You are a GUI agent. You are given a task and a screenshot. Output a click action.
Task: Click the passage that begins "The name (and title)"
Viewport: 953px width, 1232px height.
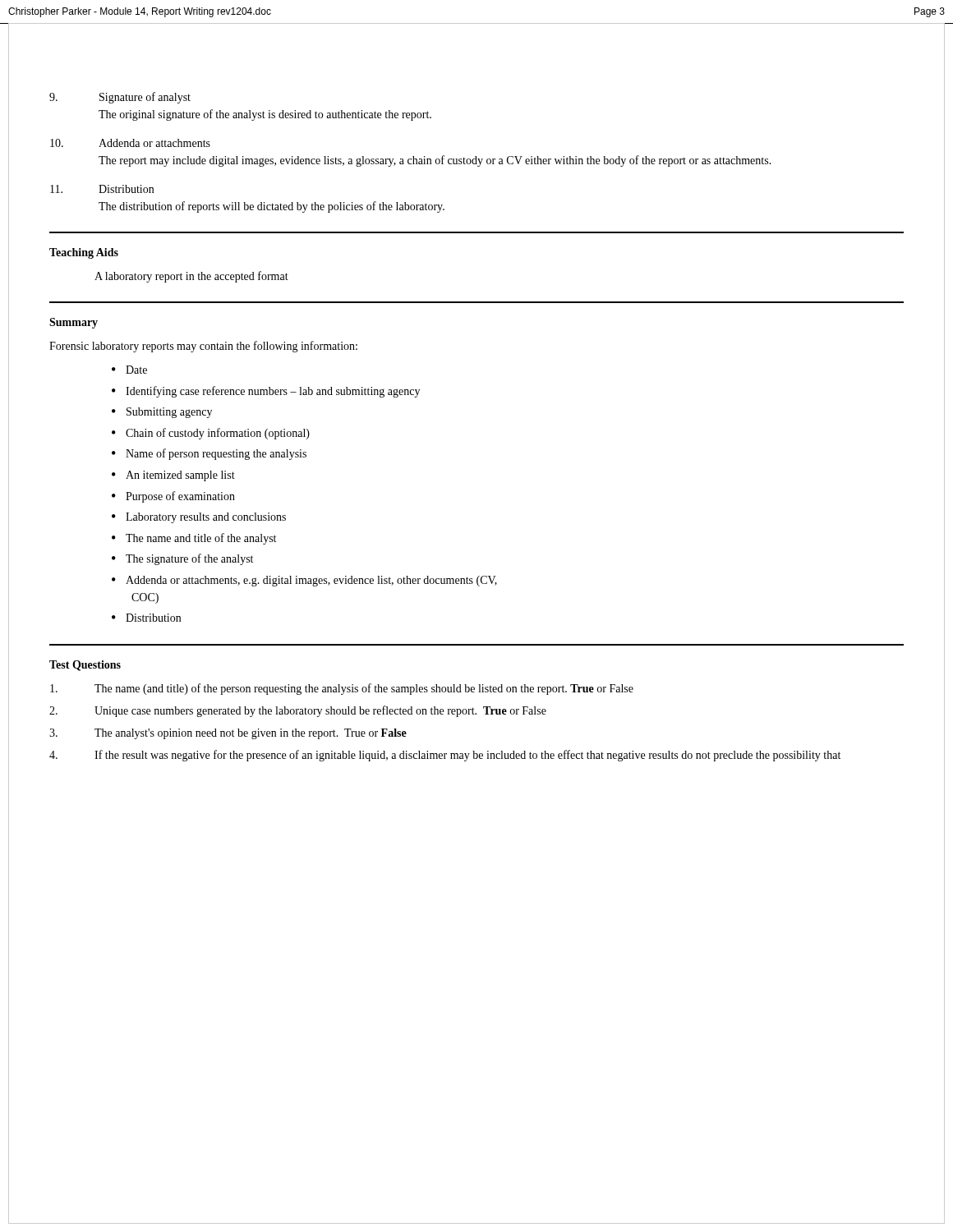pos(476,688)
